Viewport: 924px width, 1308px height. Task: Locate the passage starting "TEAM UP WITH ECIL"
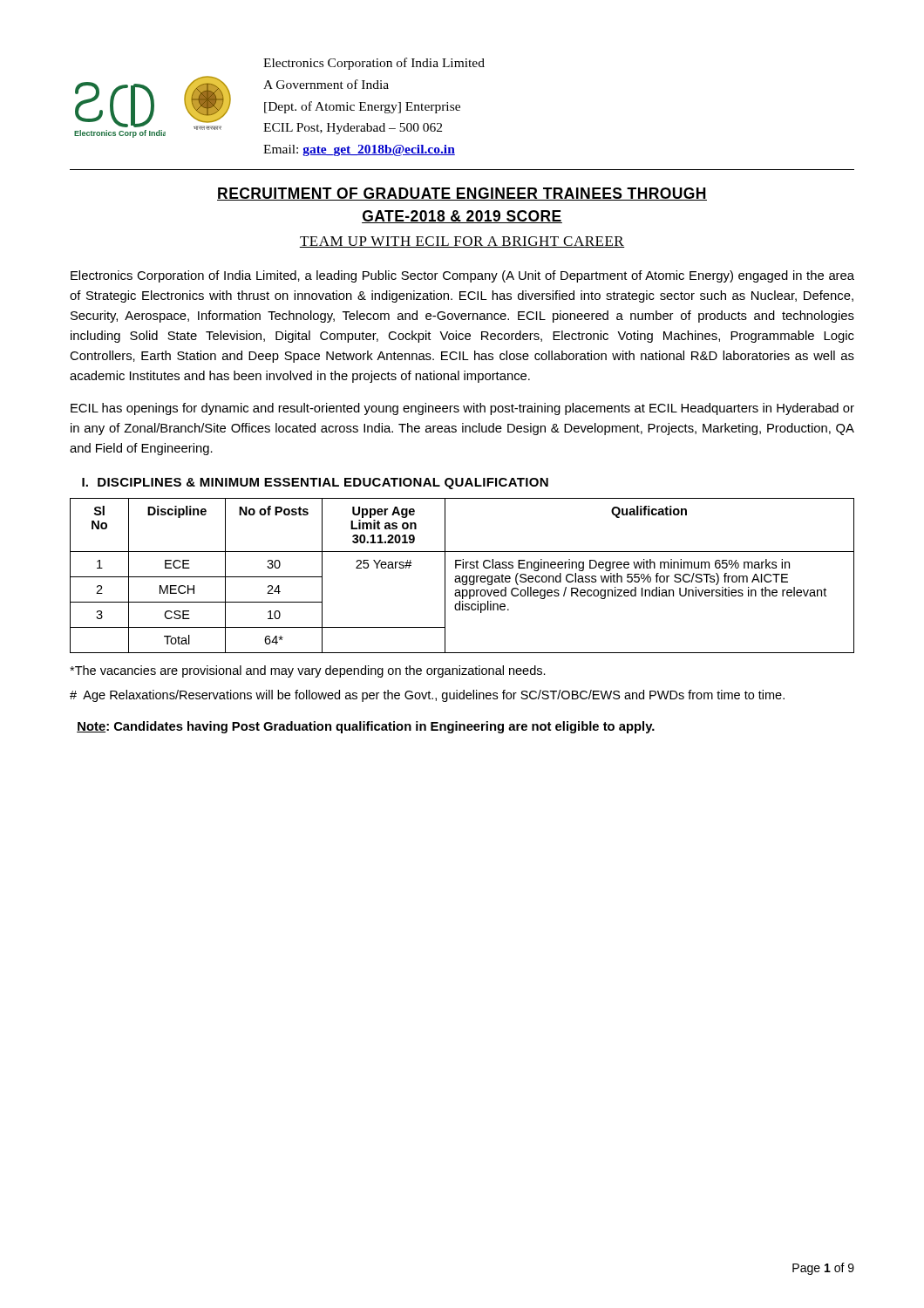click(x=462, y=242)
